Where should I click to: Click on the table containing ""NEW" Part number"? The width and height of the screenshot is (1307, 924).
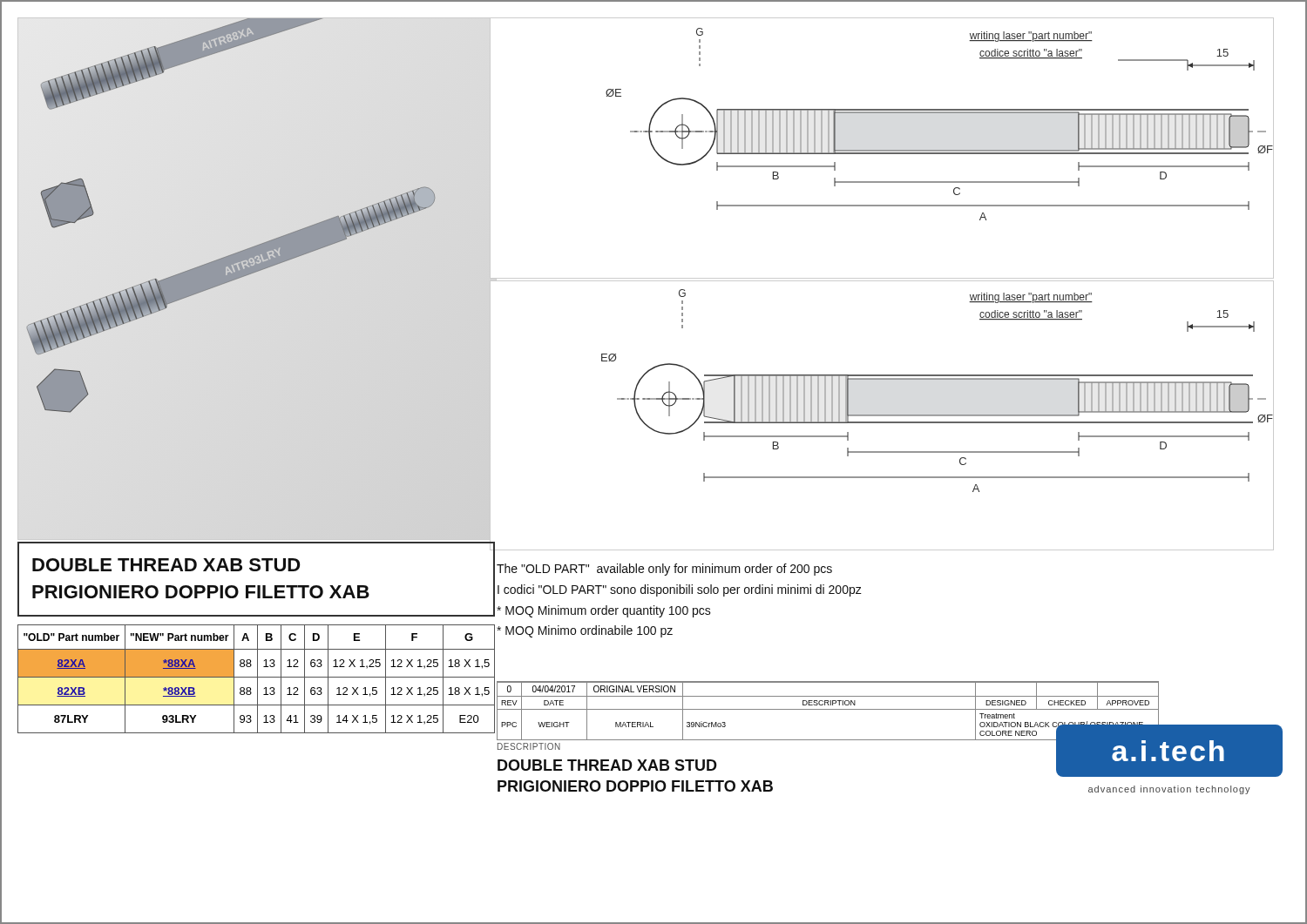tap(256, 679)
